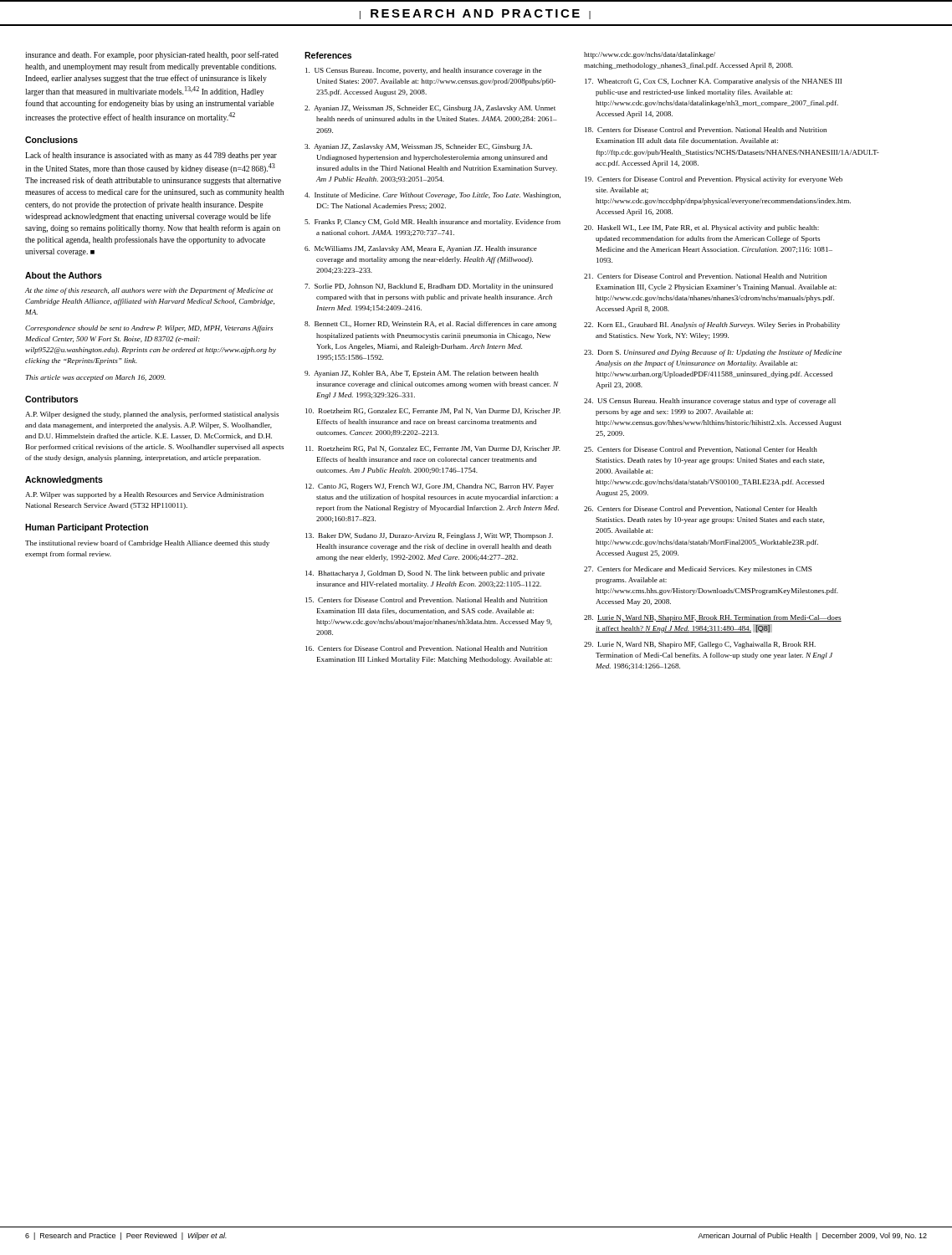This screenshot has width=952, height=1255.
Task: Where is the passage that starts "17. Wheatcroft G, Cox"?
Action: pos(713,98)
